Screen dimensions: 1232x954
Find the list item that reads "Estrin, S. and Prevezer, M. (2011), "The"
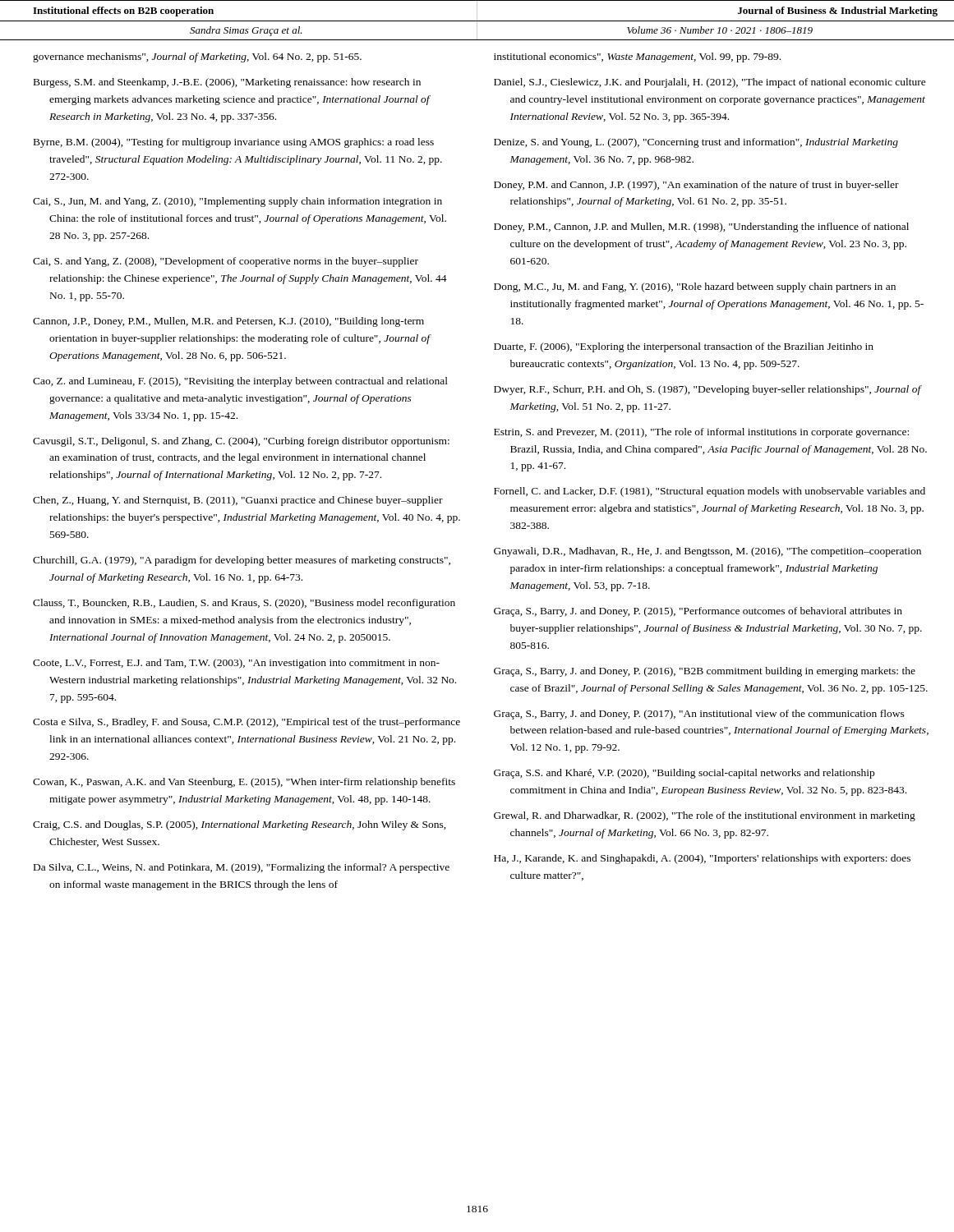coord(710,449)
